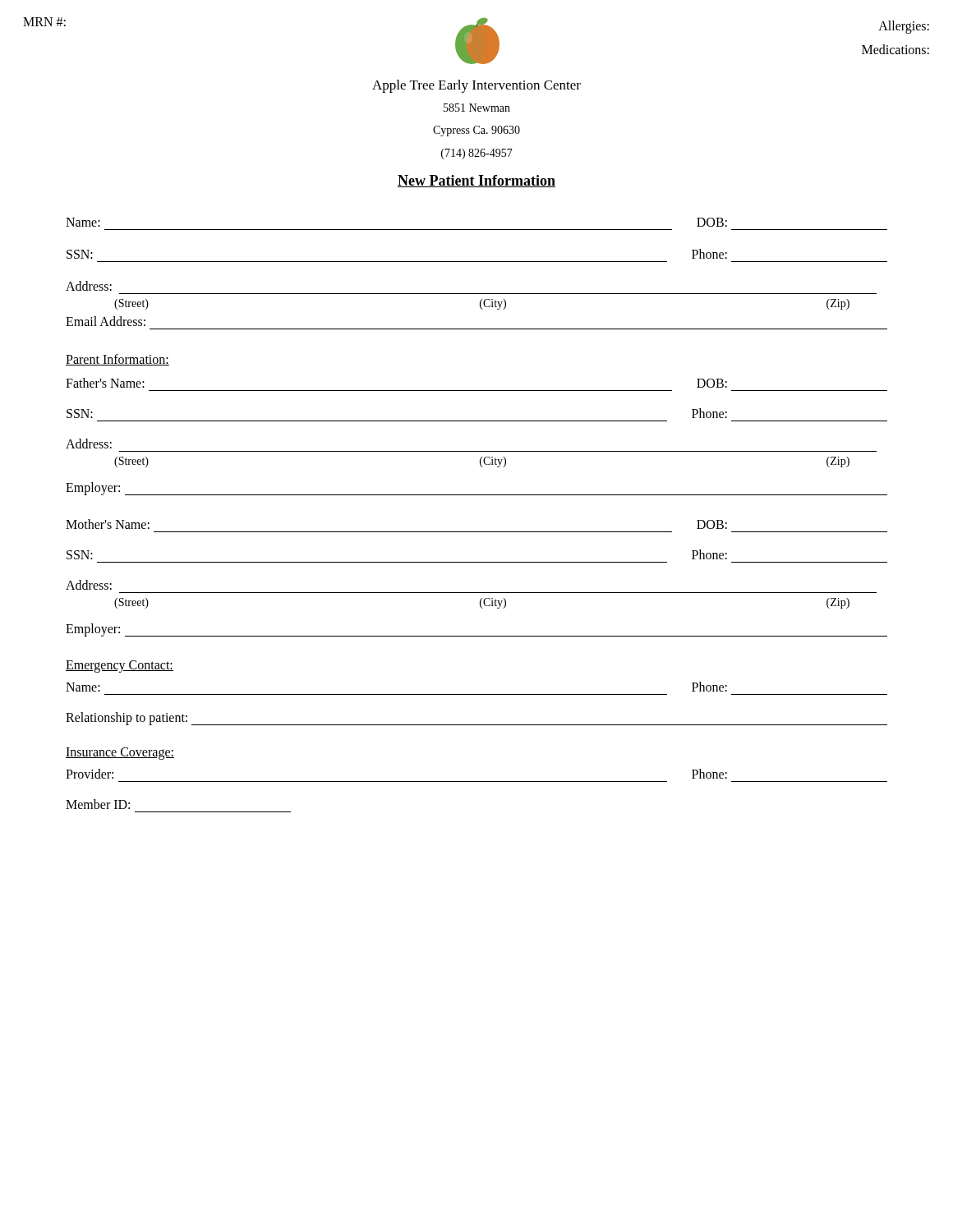Click on the block starting "Insurance Coverage:"
953x1232 pixels.
tap(120, 752)
